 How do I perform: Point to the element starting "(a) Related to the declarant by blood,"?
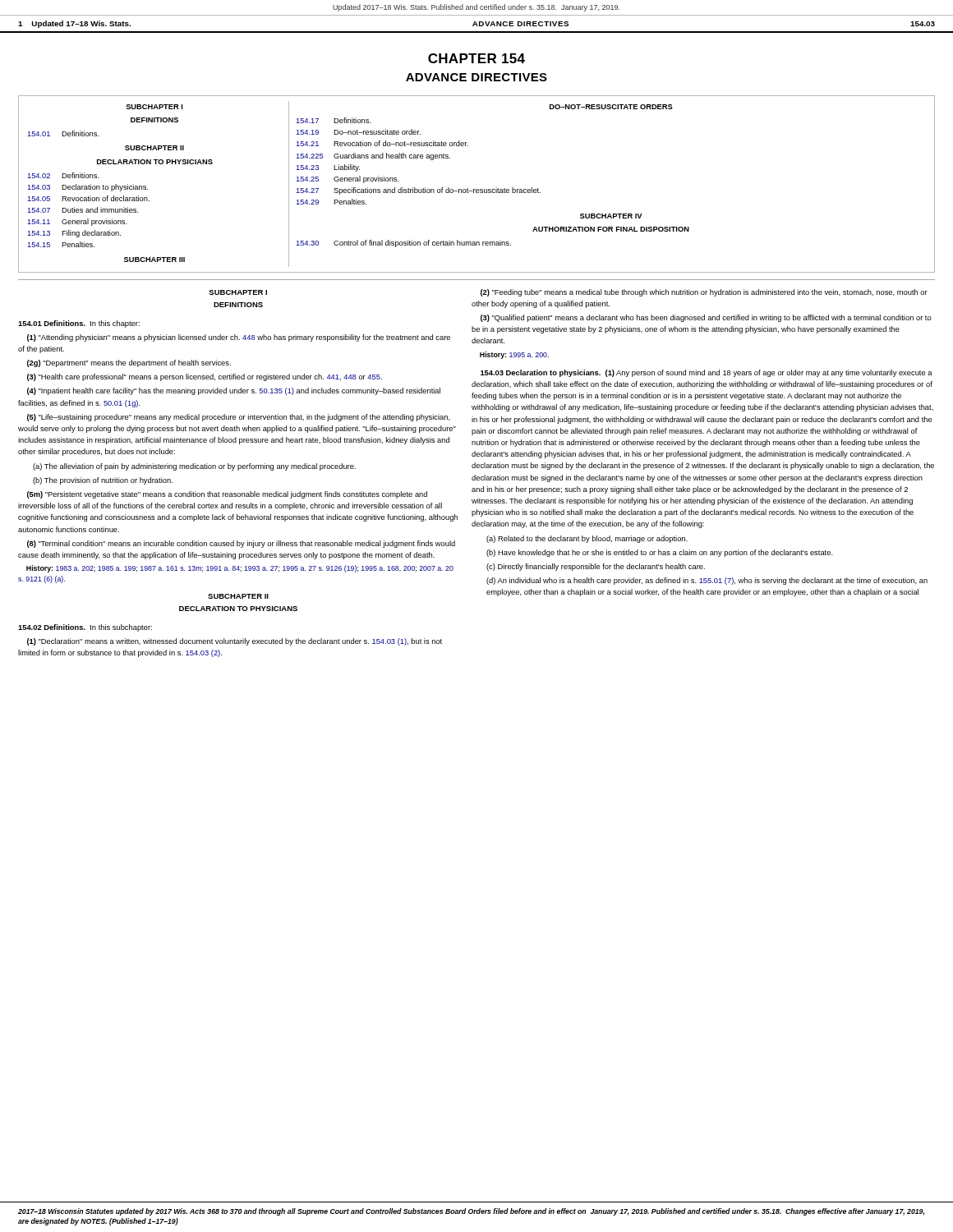587,538
